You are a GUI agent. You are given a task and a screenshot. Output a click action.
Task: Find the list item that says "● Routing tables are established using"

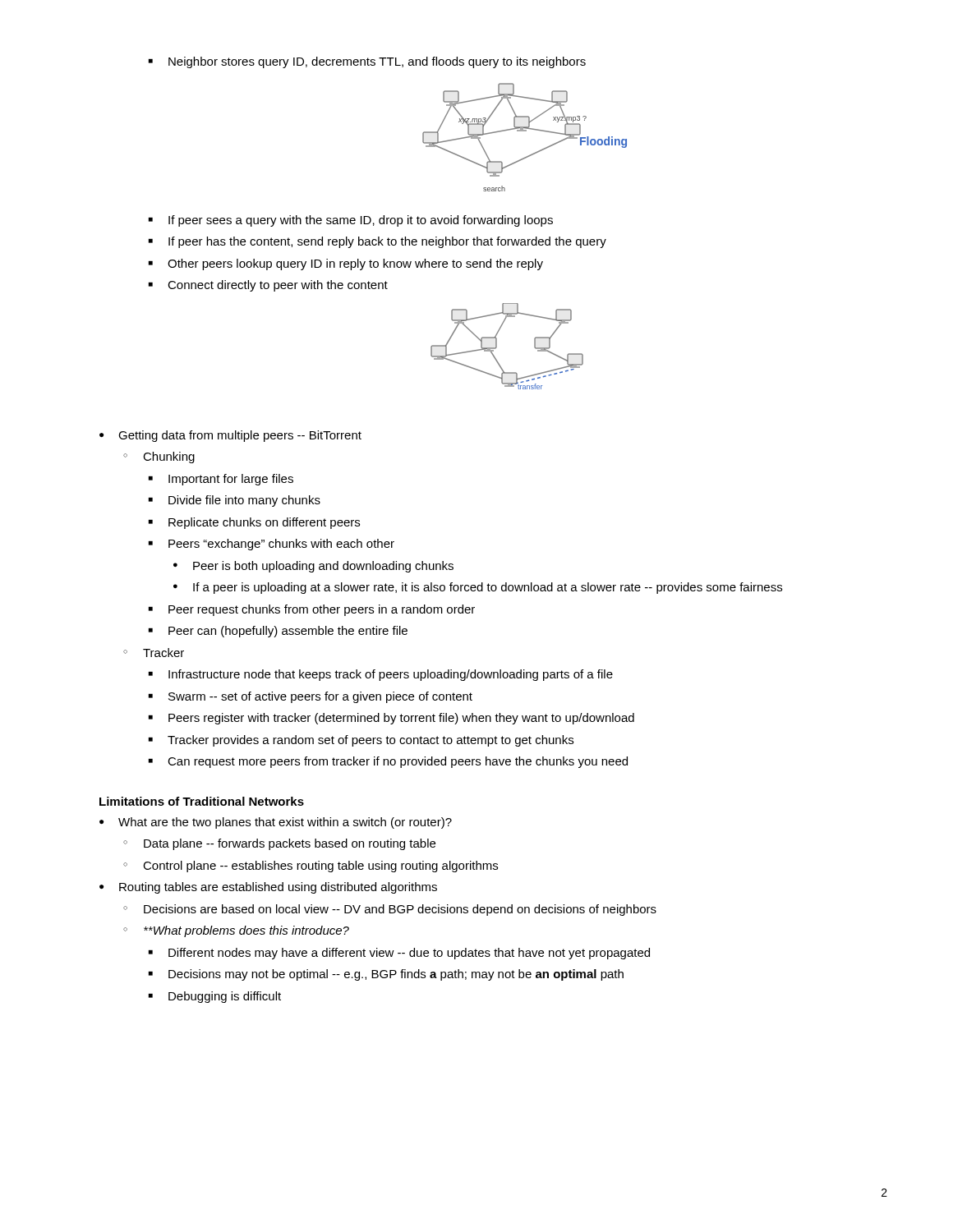[x=268, y=887]
